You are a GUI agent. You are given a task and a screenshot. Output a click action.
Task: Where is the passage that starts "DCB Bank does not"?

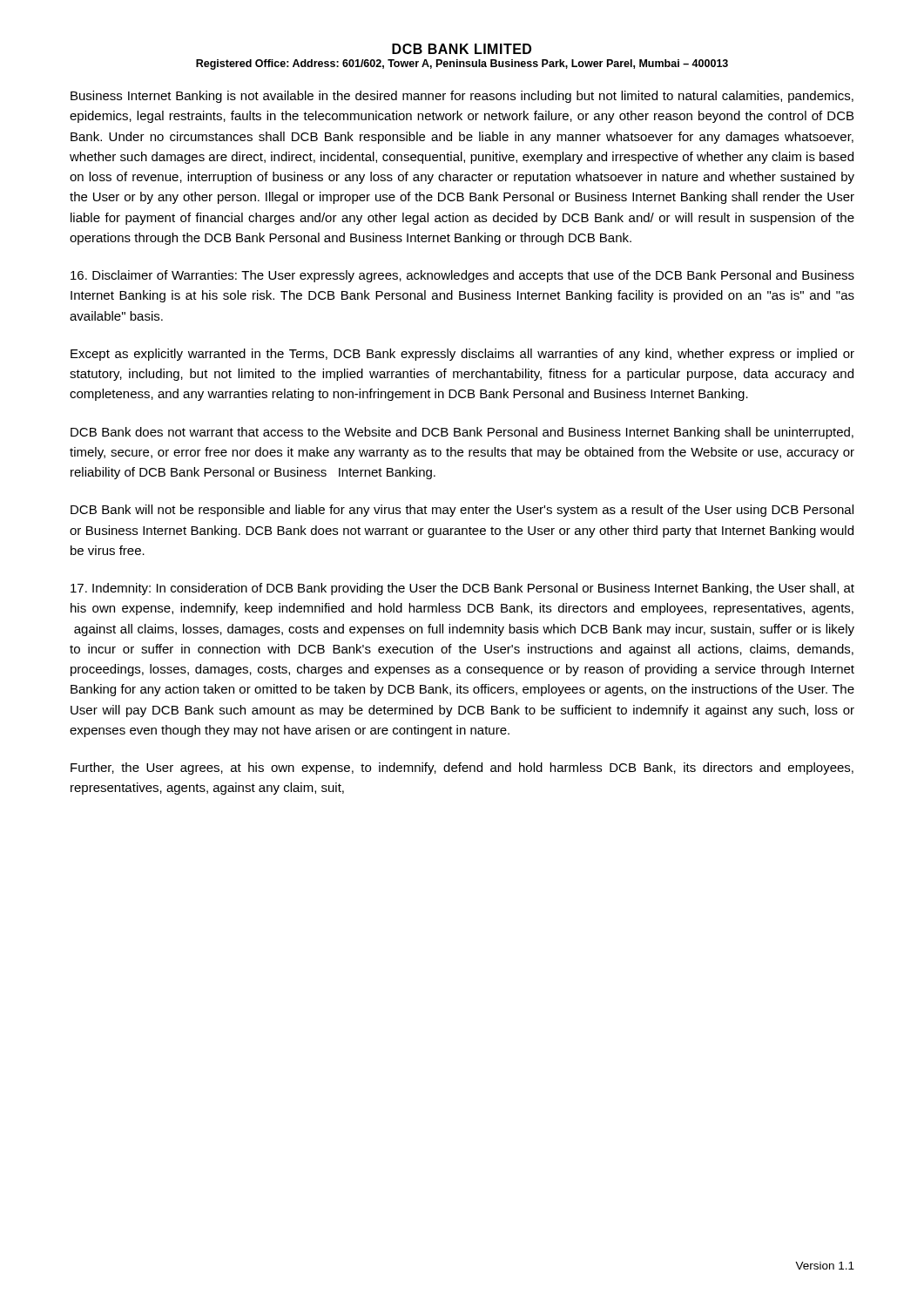(x=462, y=452)
